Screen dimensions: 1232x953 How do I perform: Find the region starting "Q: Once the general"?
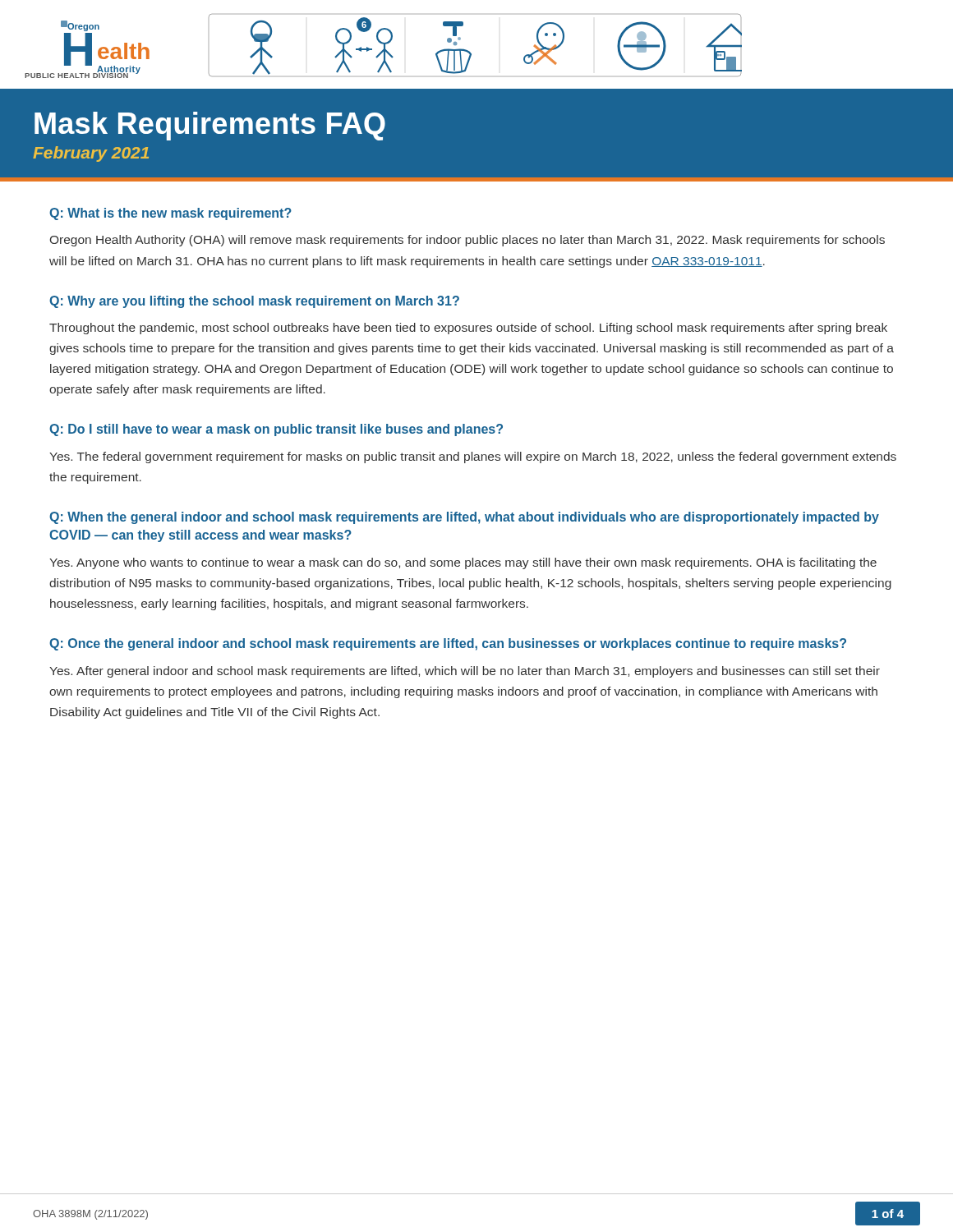pyautogui.click(x=476, y=678)
